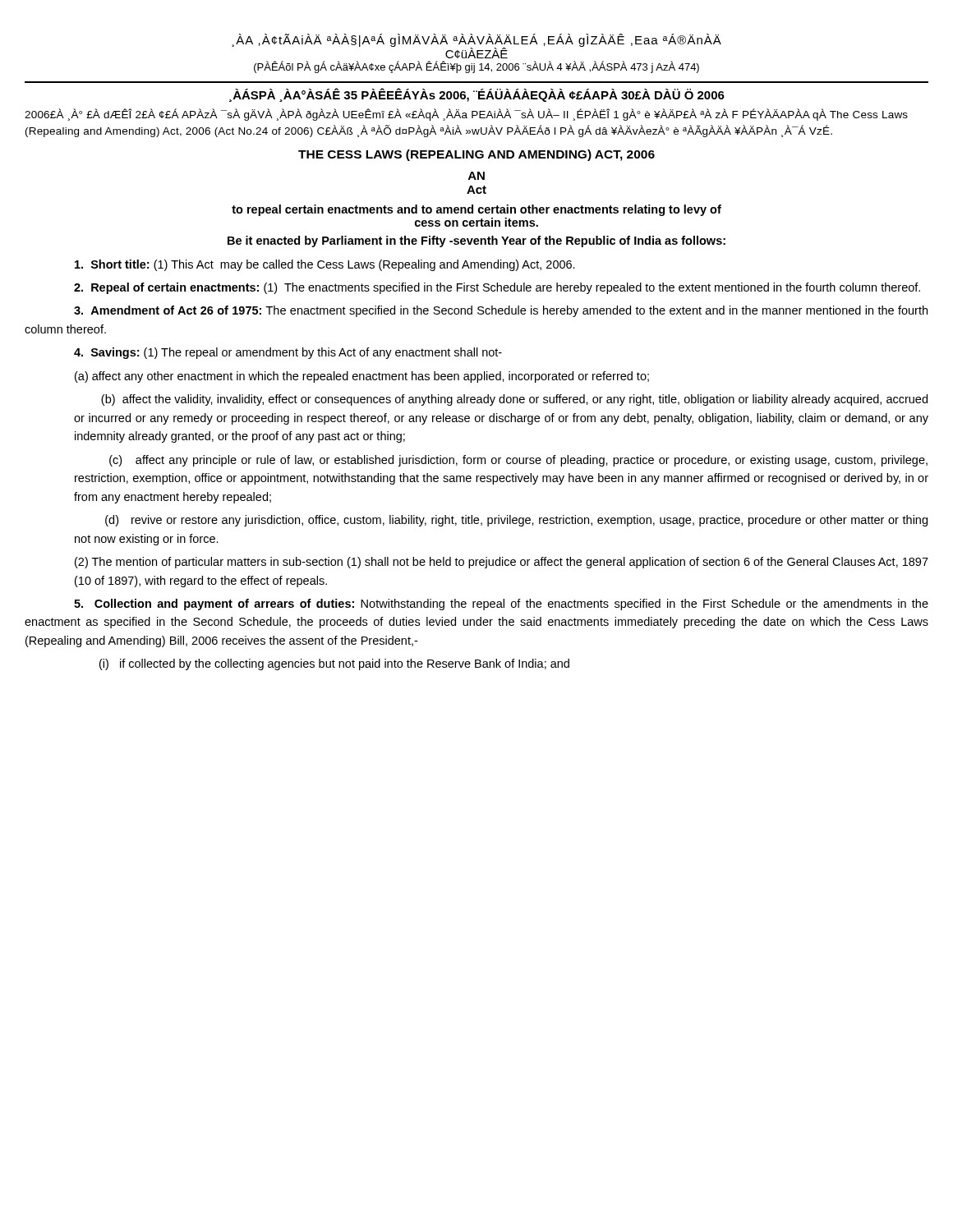Where is the passage that starts "(i) if collected by the"?
The image size is (953, 1232).
point(334,664)
